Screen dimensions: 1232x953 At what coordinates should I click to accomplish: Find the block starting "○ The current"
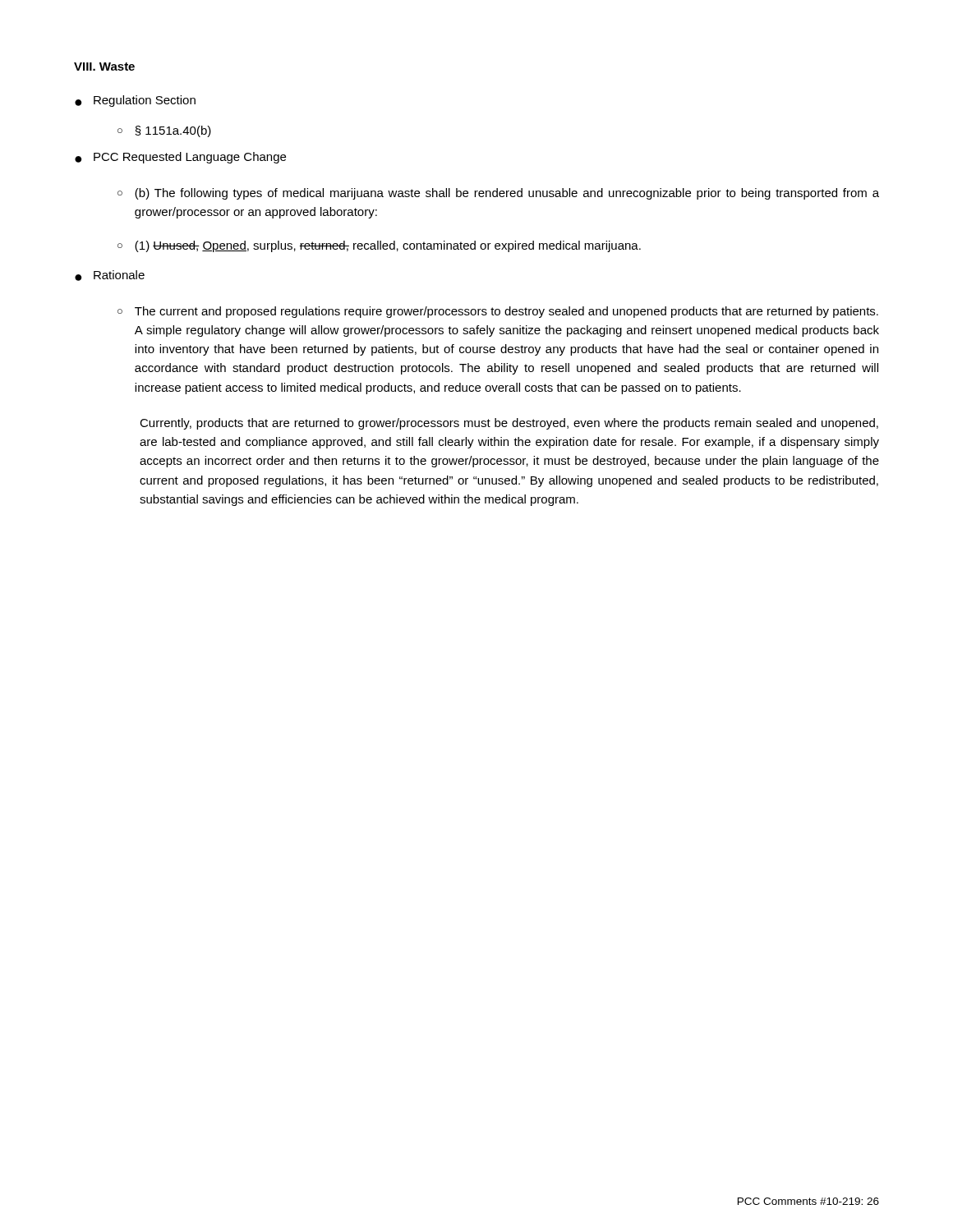tap(498, 349)
